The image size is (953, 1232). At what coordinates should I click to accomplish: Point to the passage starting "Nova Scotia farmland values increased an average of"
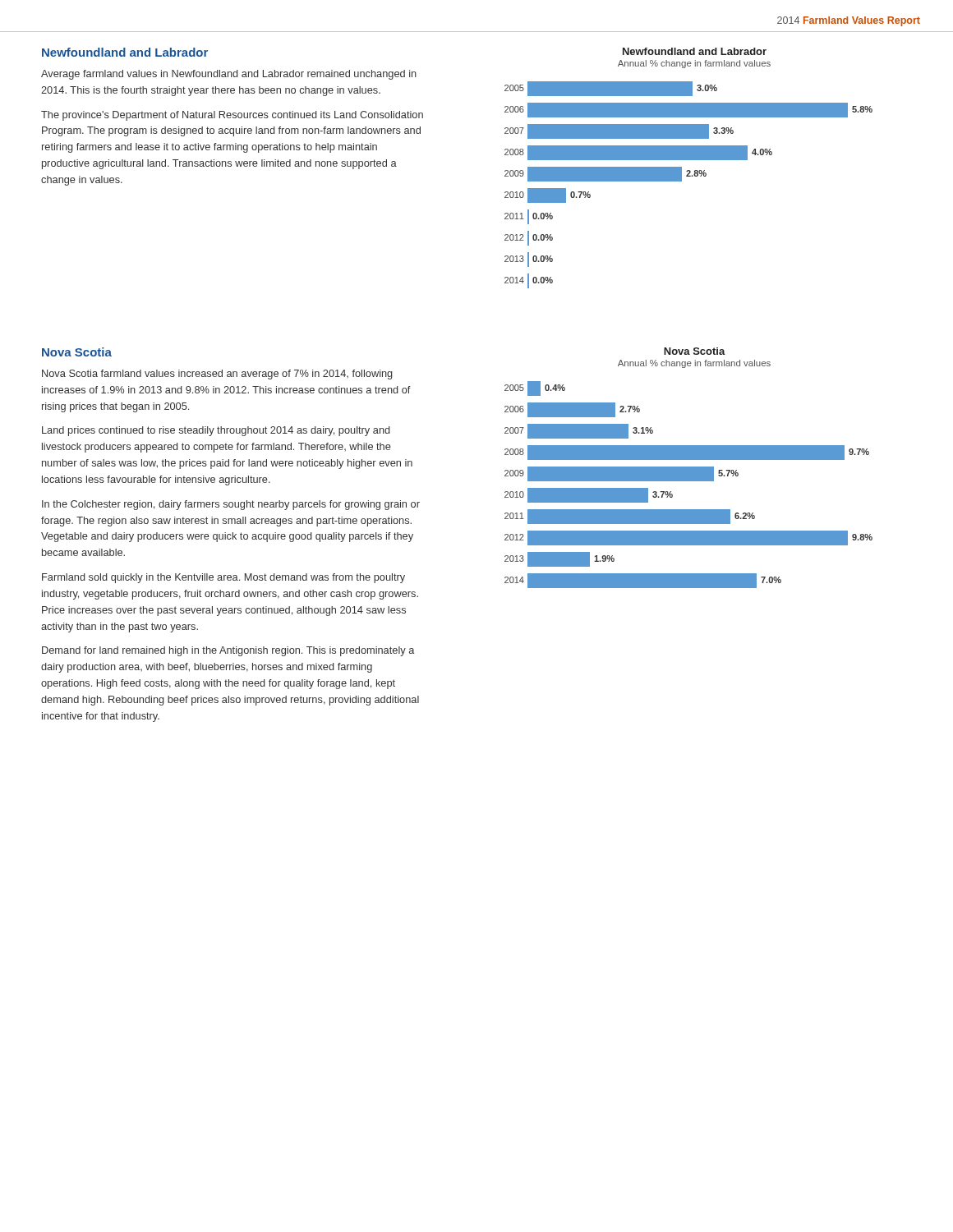point(226,390)
